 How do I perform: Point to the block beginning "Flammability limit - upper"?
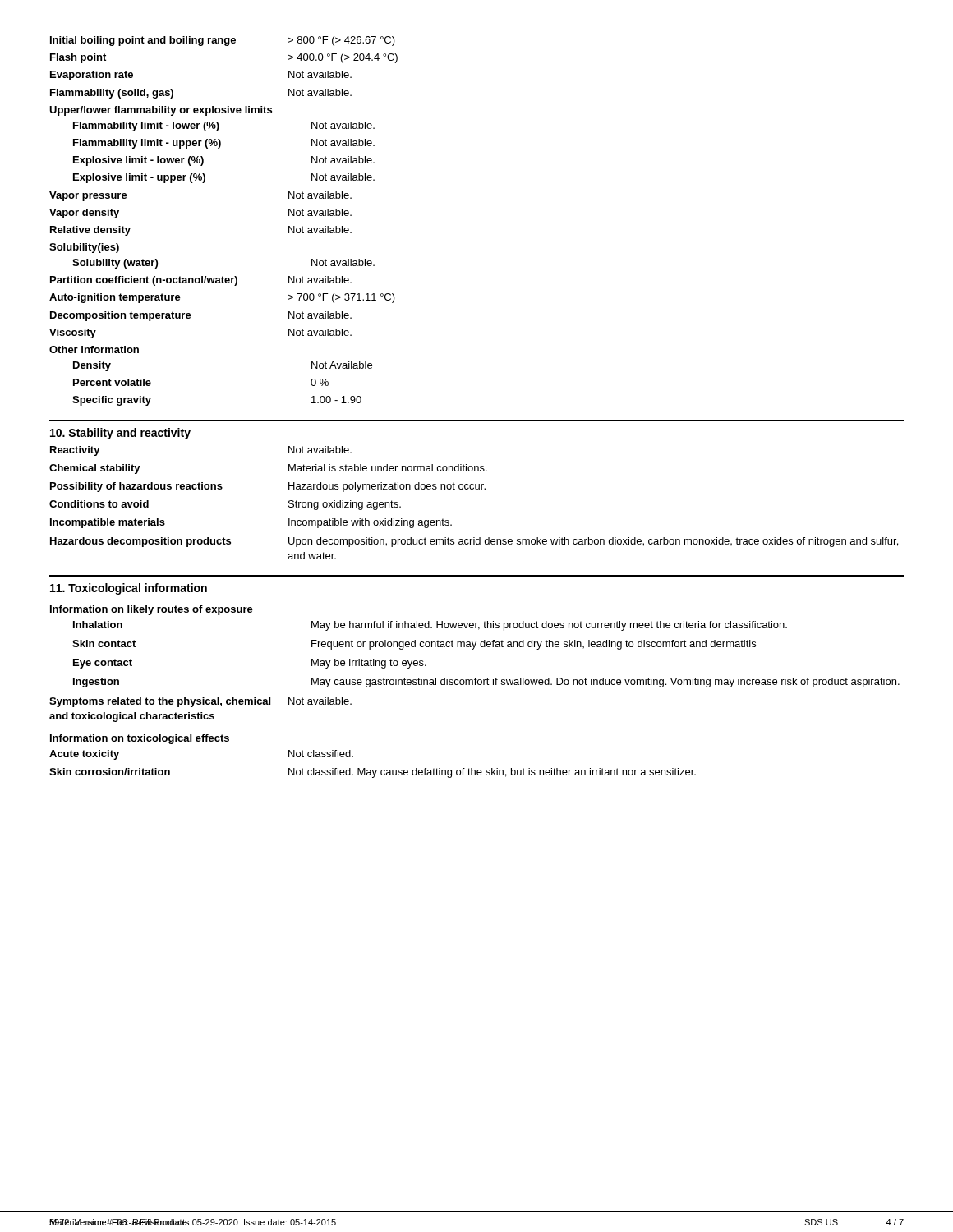pos(224,144)
